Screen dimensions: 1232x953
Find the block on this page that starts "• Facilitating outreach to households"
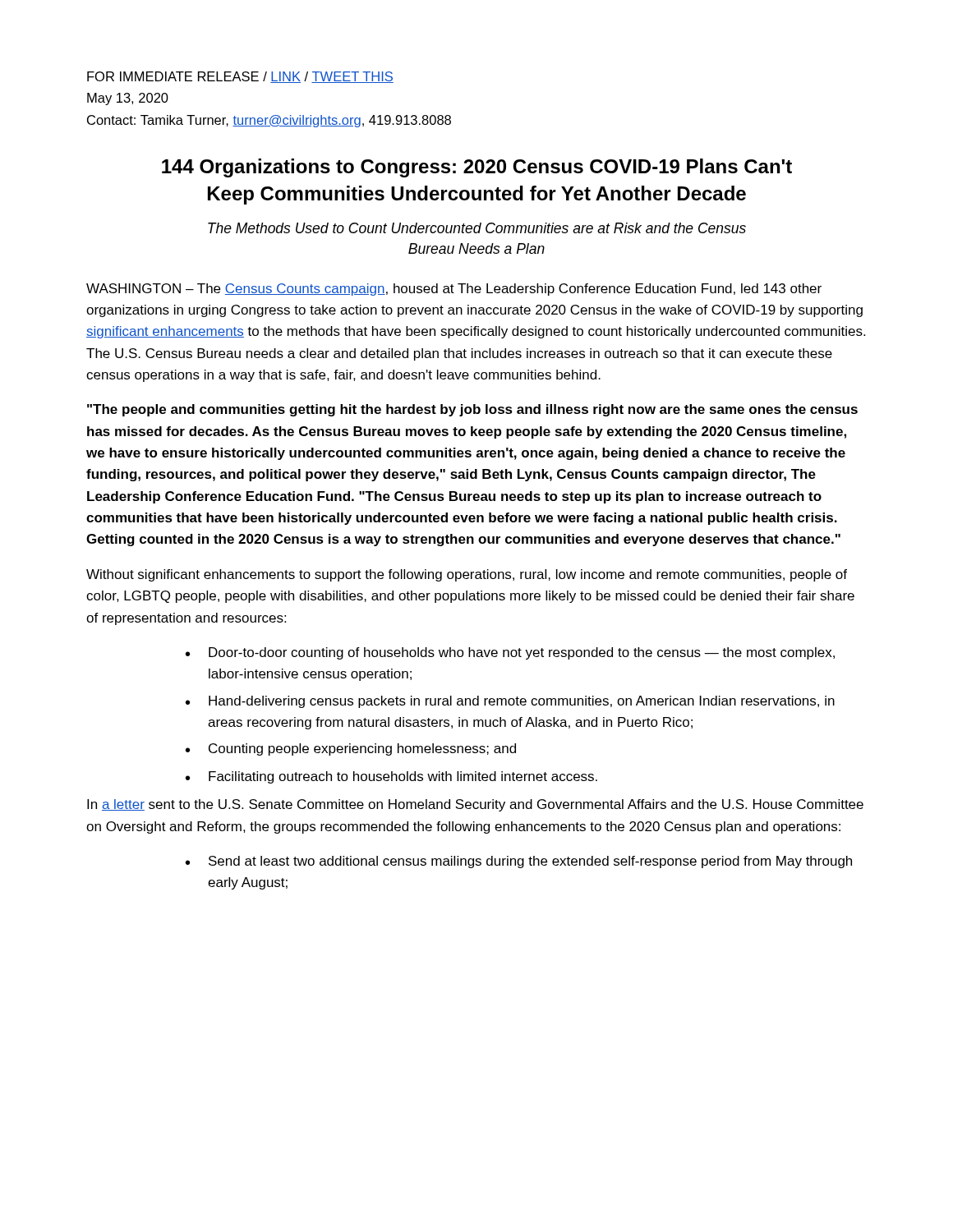tap(526, 778)
